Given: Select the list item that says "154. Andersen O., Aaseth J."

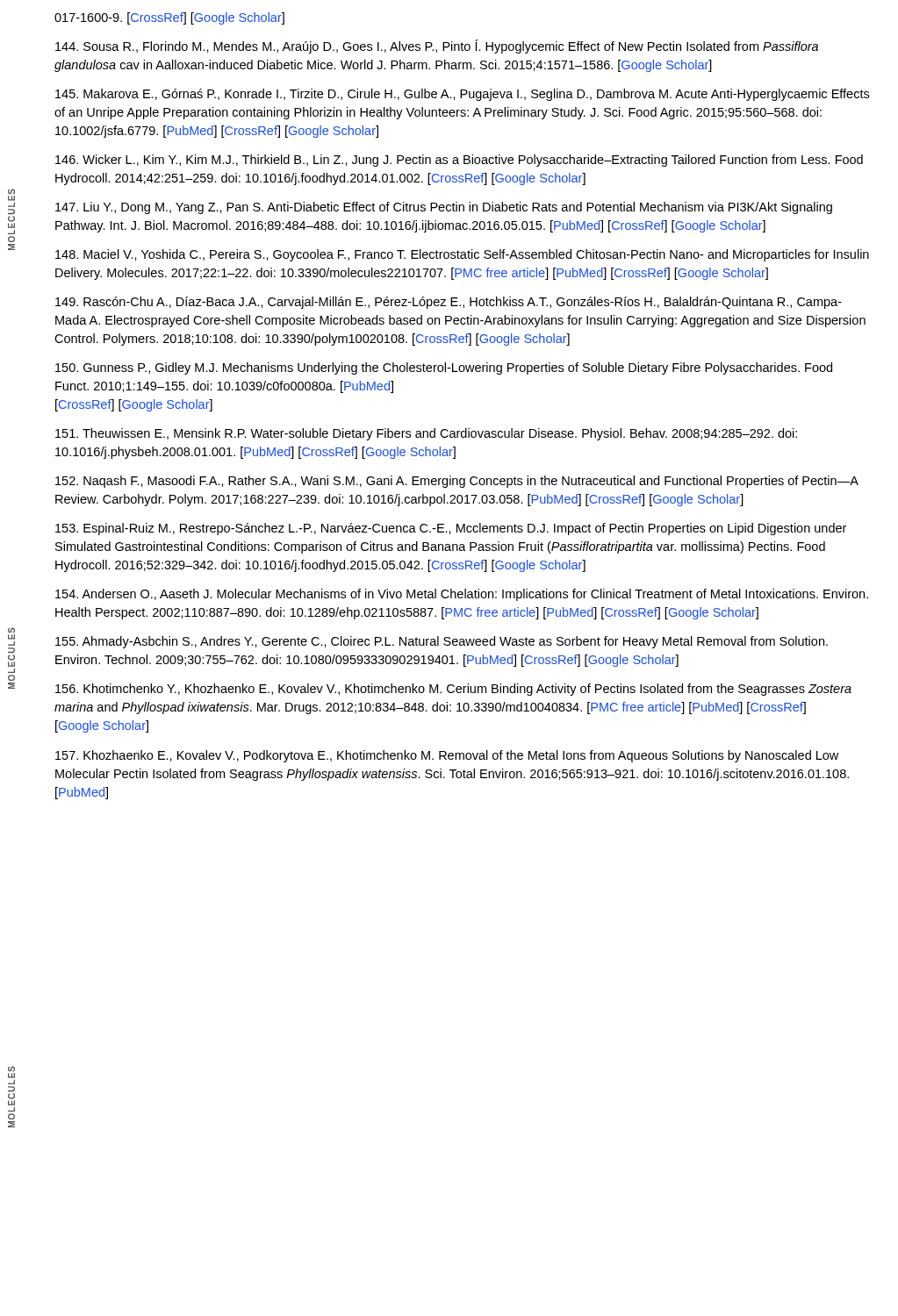Looking at the screenshot, I should (462, 604).
